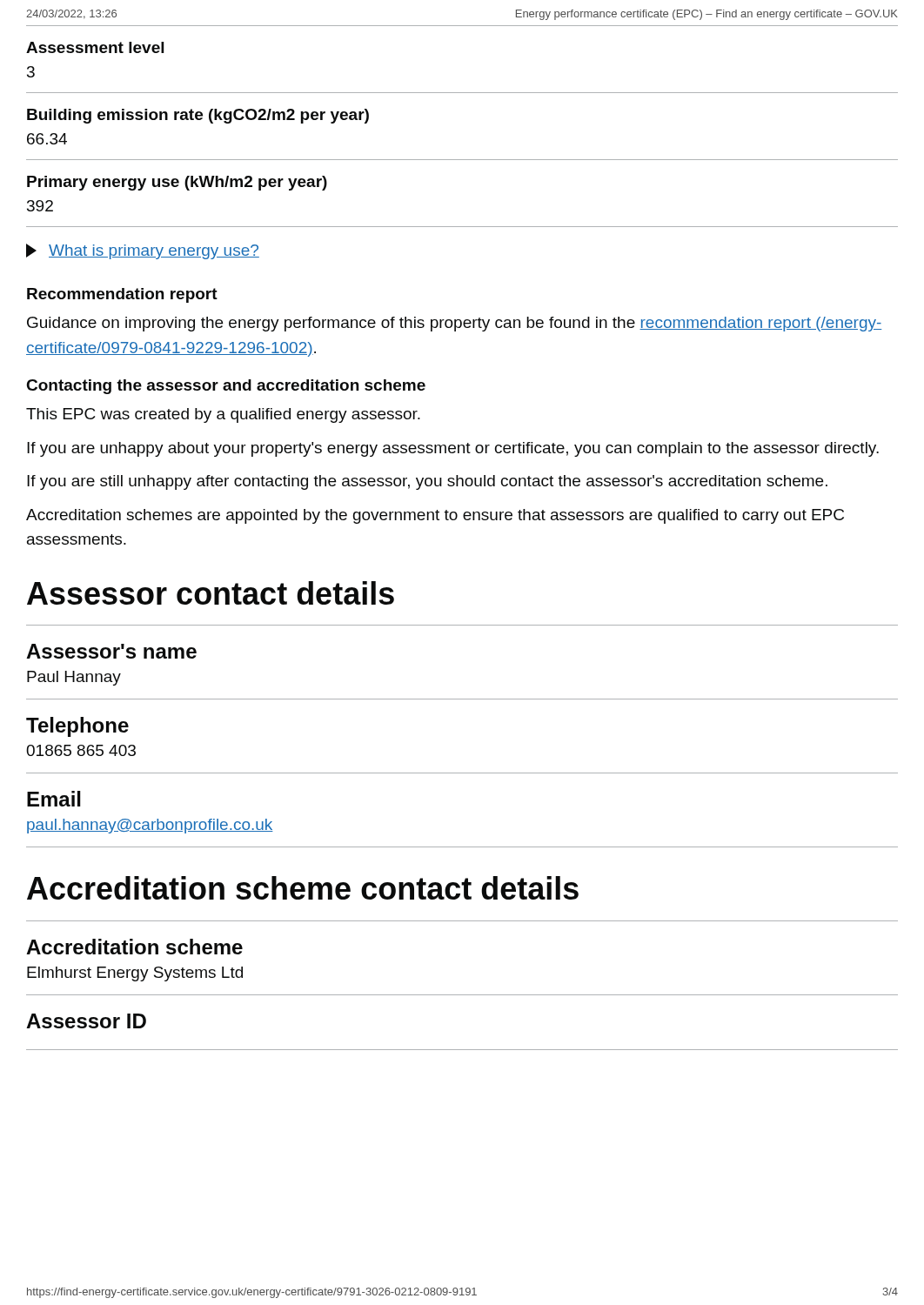Screen dimensions: 1305x924
Task: Find the text block starting "Guidance on improving"
Action: (x=454, y=335)
